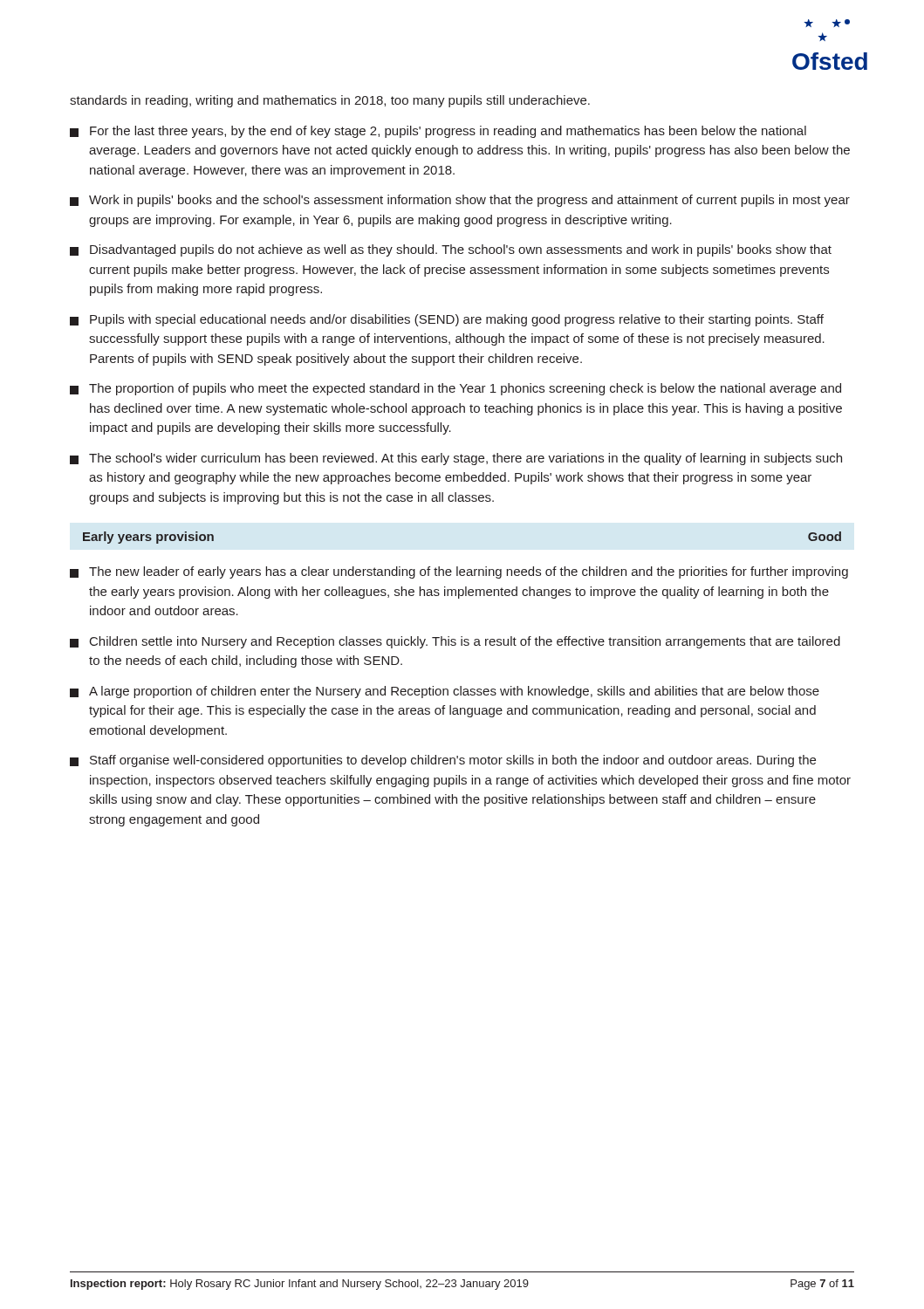Image resolution: width=924 pixels, height=1309 pixels.
Task: Click on the logo
Action: tap(839, 52)
